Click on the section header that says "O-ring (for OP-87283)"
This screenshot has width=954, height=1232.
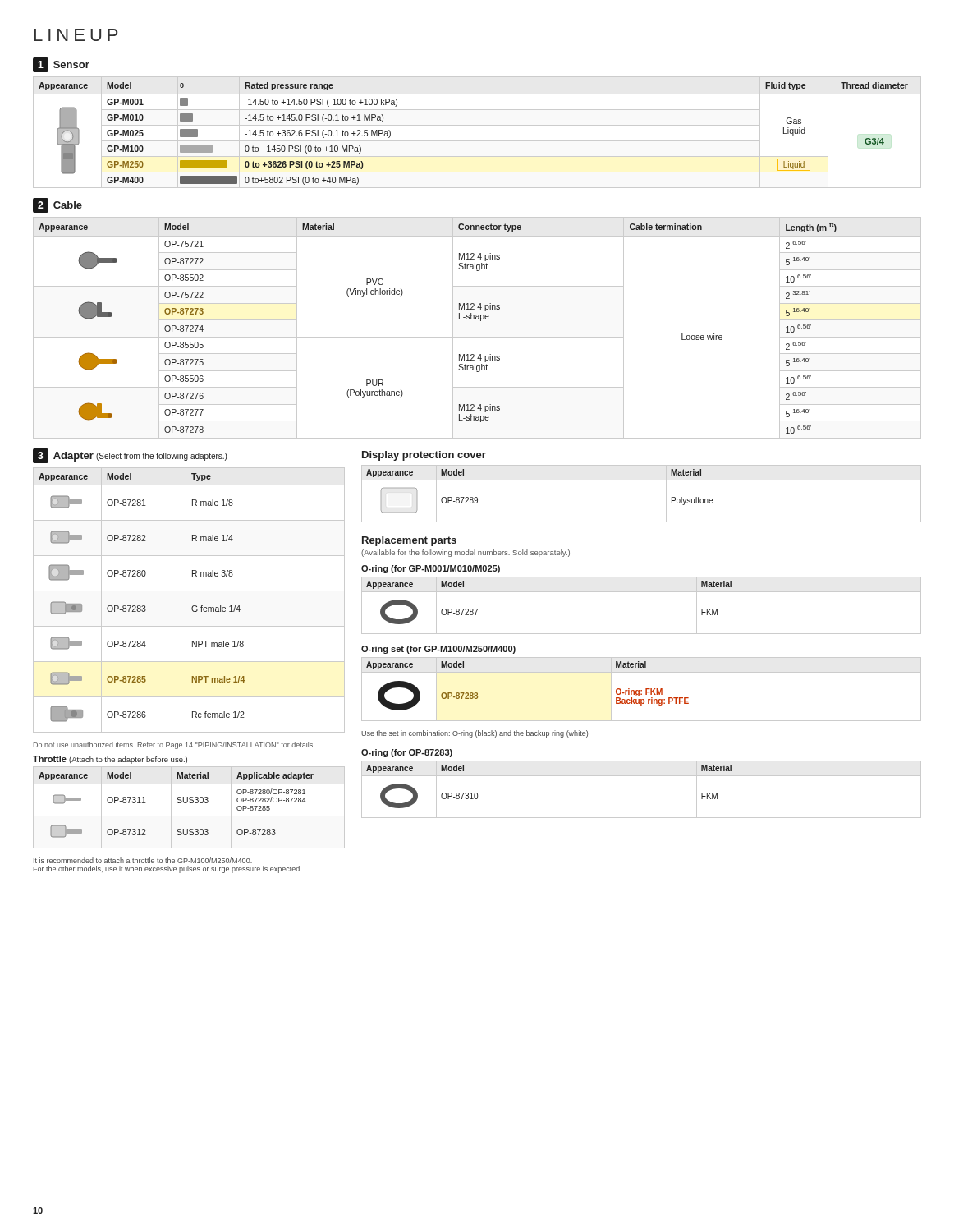coord(407,752)
